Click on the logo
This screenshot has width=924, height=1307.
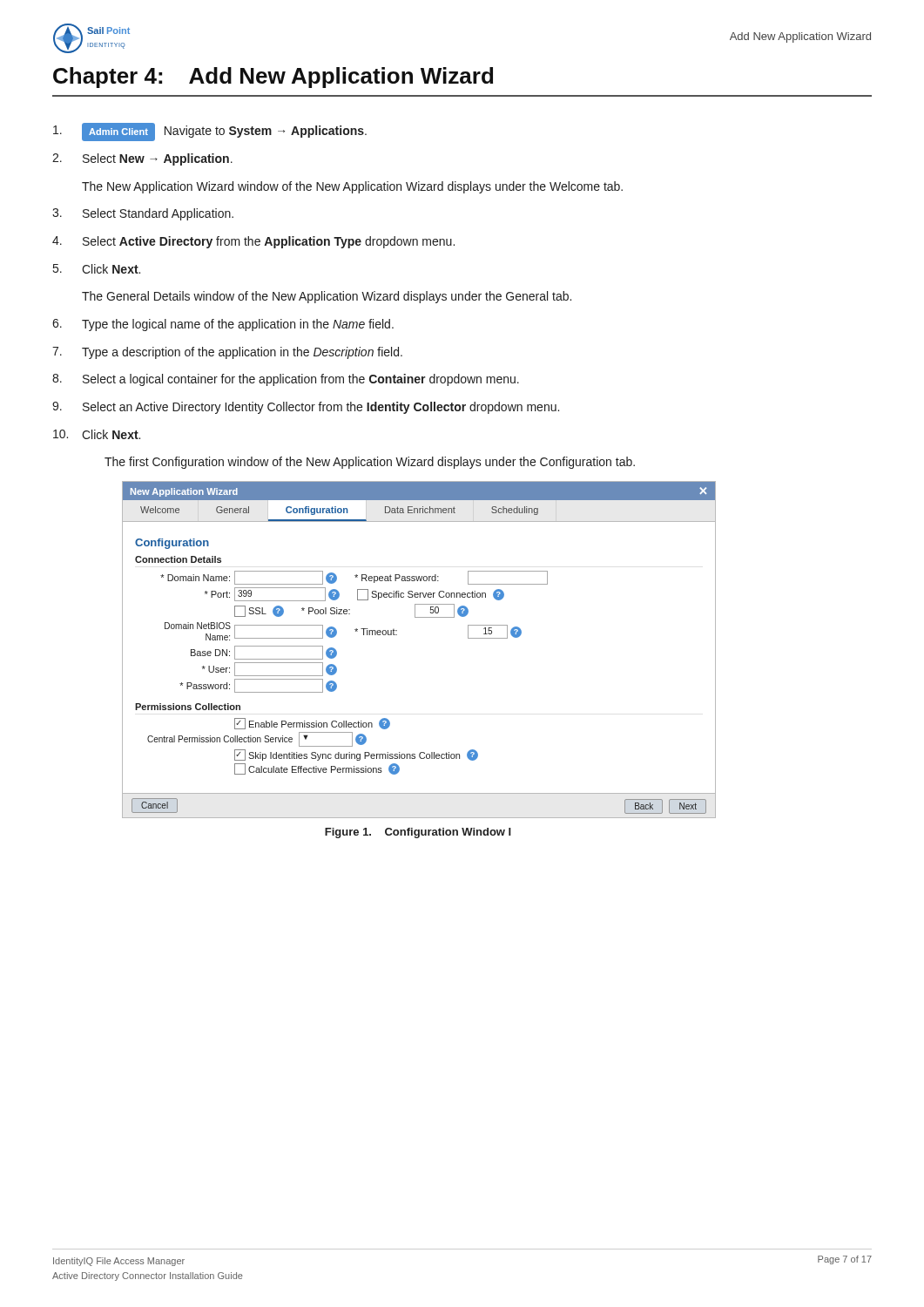118,40
